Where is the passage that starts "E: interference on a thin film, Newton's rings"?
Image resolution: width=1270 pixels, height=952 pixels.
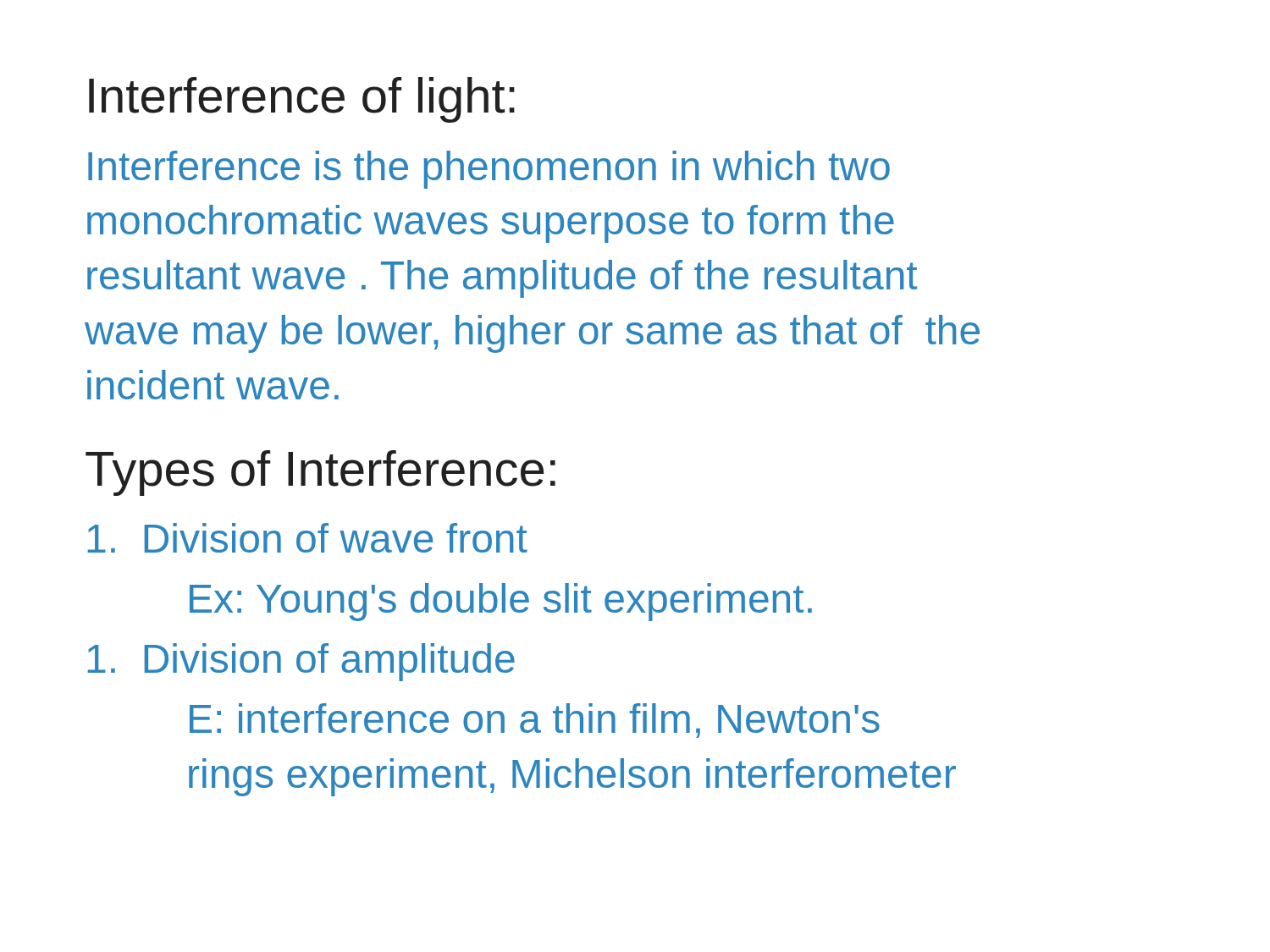635,747
